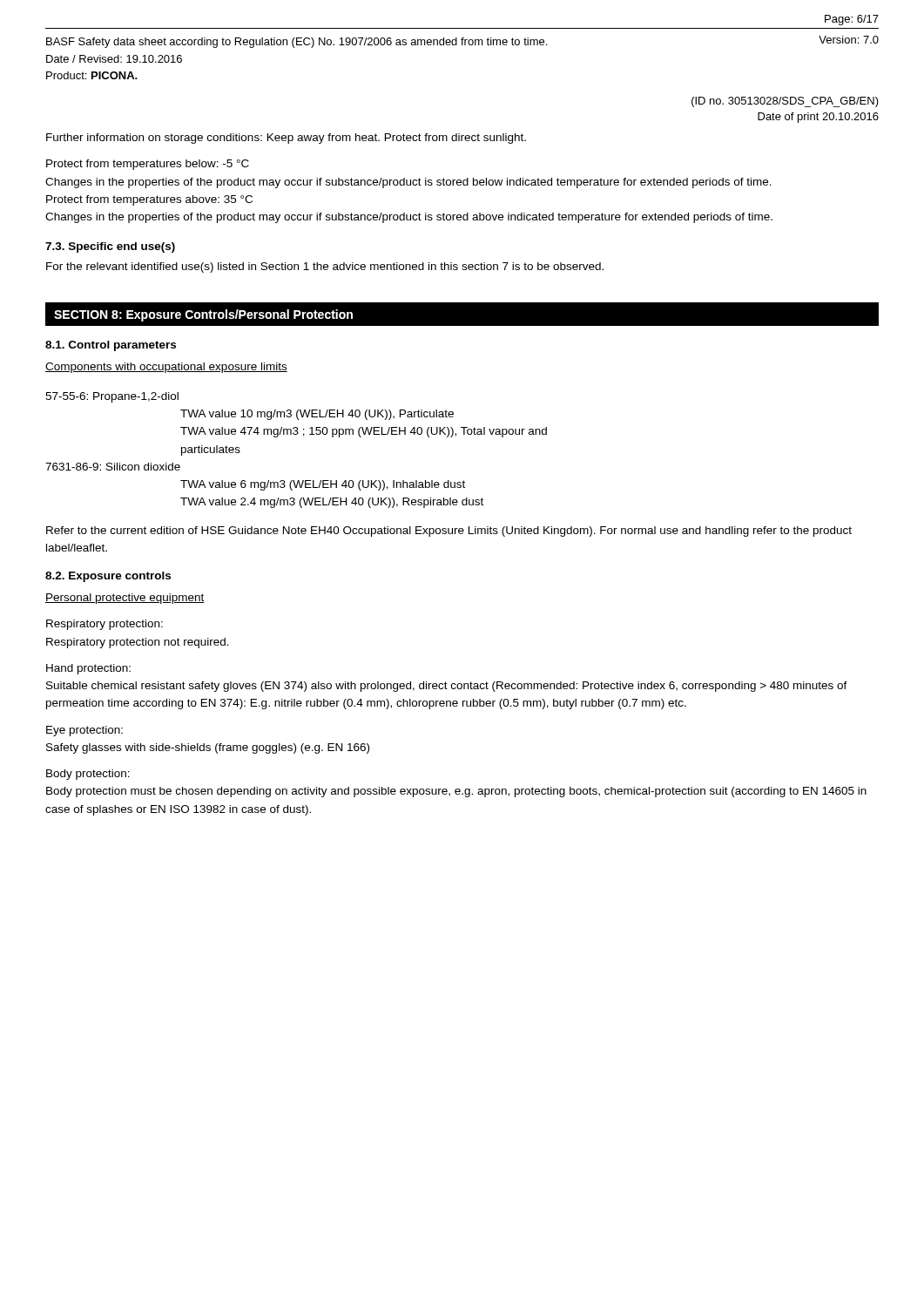Viewport: 924px width, 1307px height.
Task: Click on the text block starting "Hand protection: Suitable chemical resistant safety gloves (EN"
Action: (446, 685)
